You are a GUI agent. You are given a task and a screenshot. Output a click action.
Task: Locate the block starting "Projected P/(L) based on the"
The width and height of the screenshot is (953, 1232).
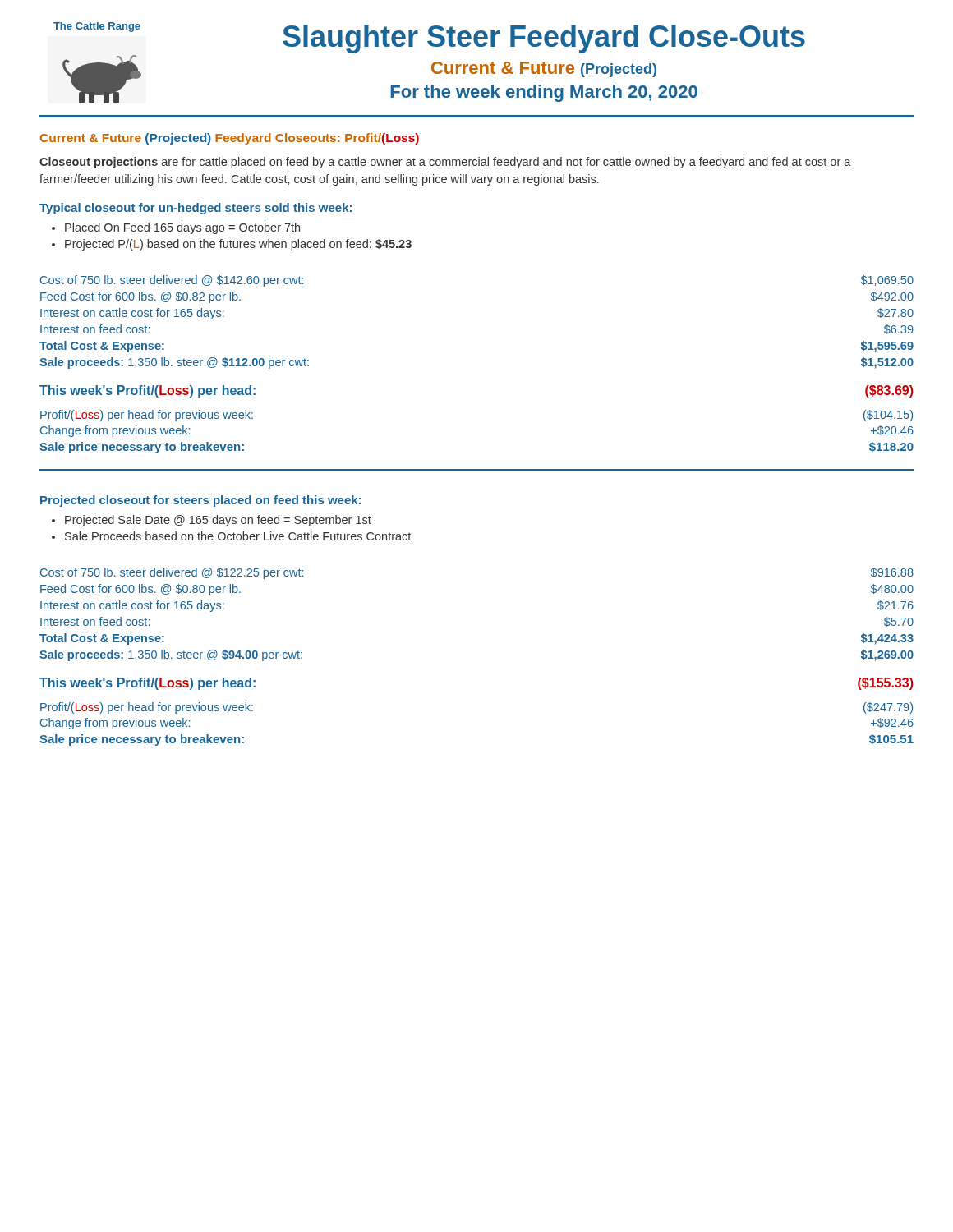pos(238,244)
